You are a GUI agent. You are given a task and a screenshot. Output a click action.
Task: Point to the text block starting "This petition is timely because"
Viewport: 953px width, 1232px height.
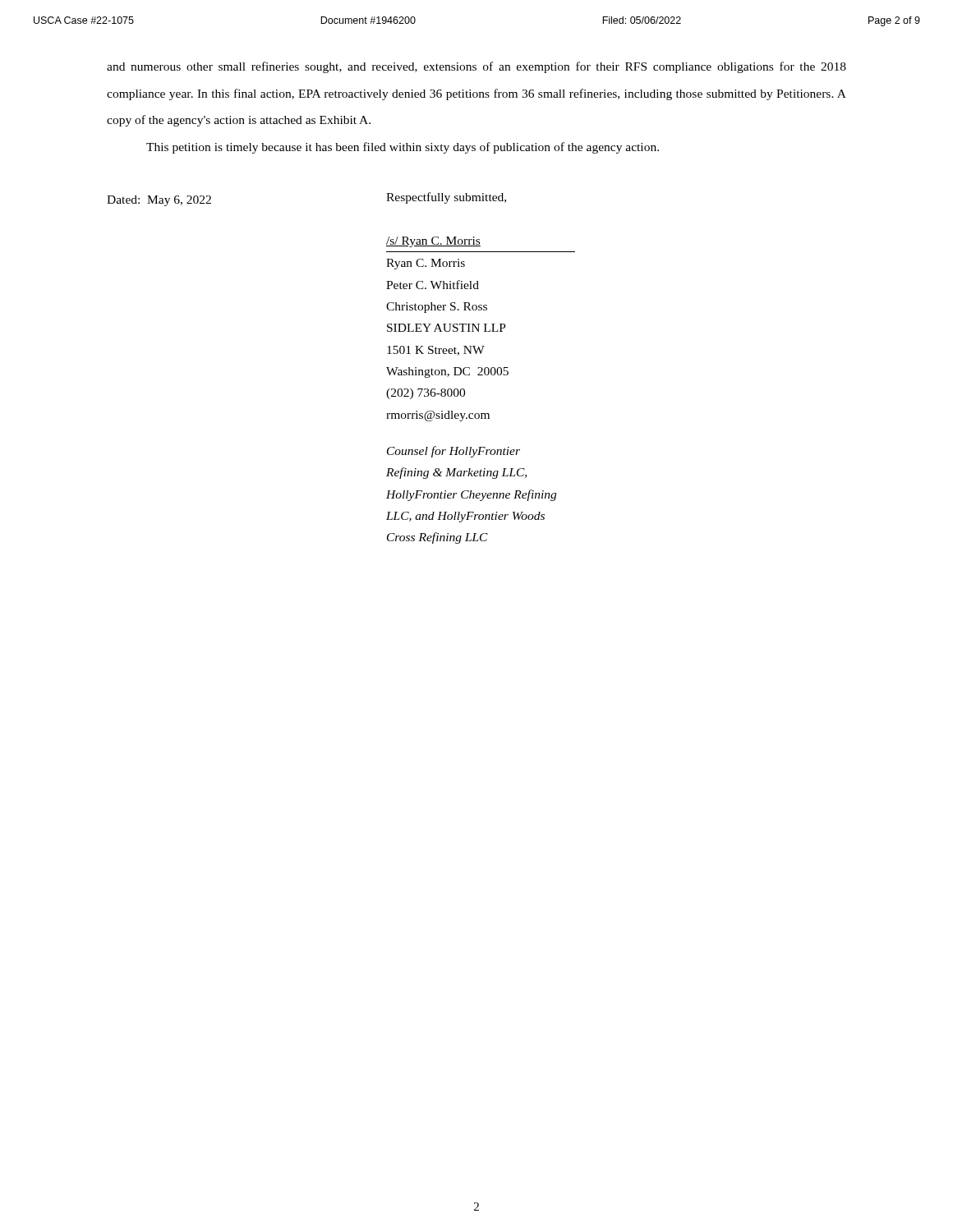click(x=403, y=146)
